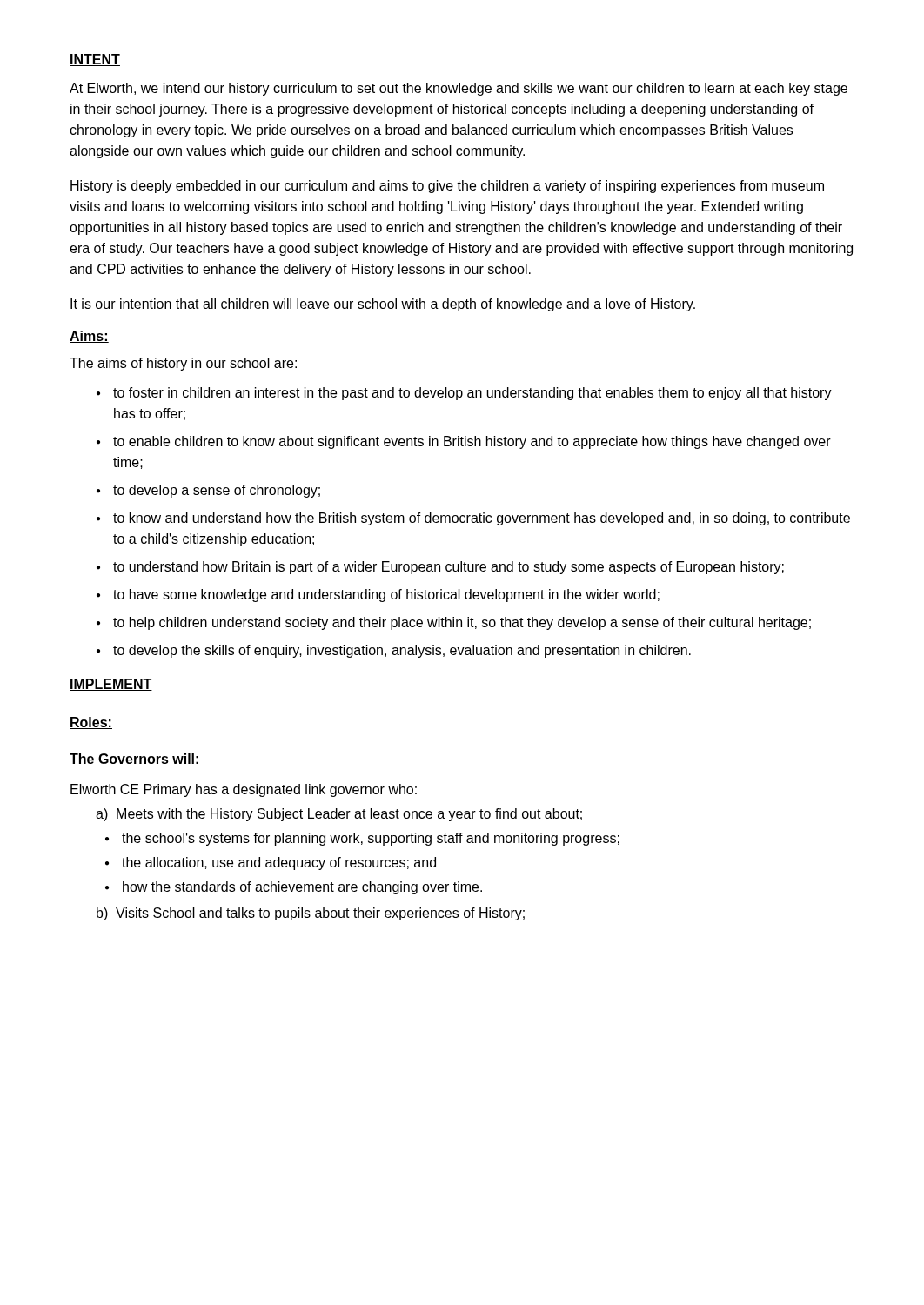Point to the element starting "to develop a sense of chronology;"
This screenshot has width=924, height=1305.
(217, 490)
